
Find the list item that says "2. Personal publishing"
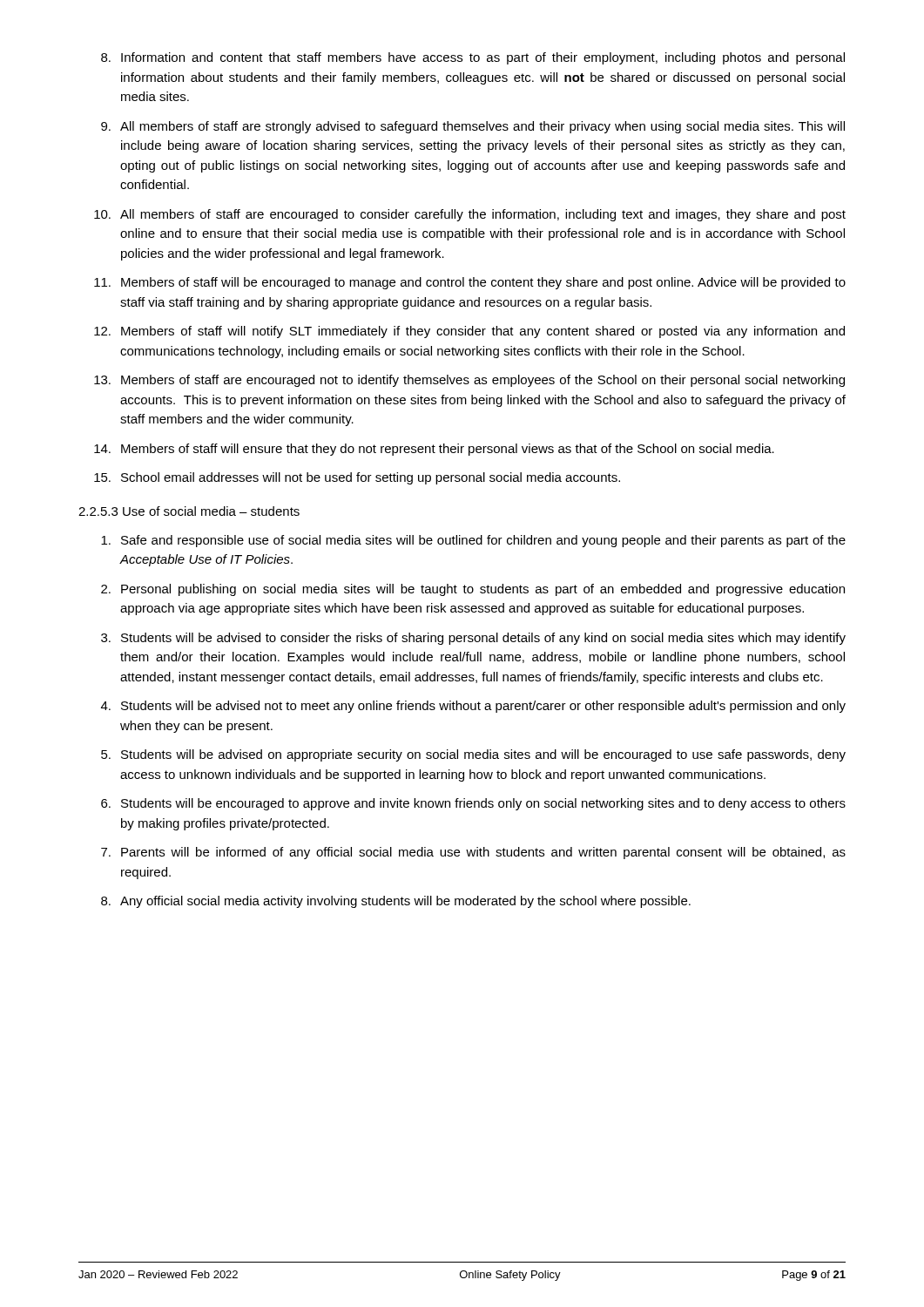pyautogui.click(x=462, y=599)
